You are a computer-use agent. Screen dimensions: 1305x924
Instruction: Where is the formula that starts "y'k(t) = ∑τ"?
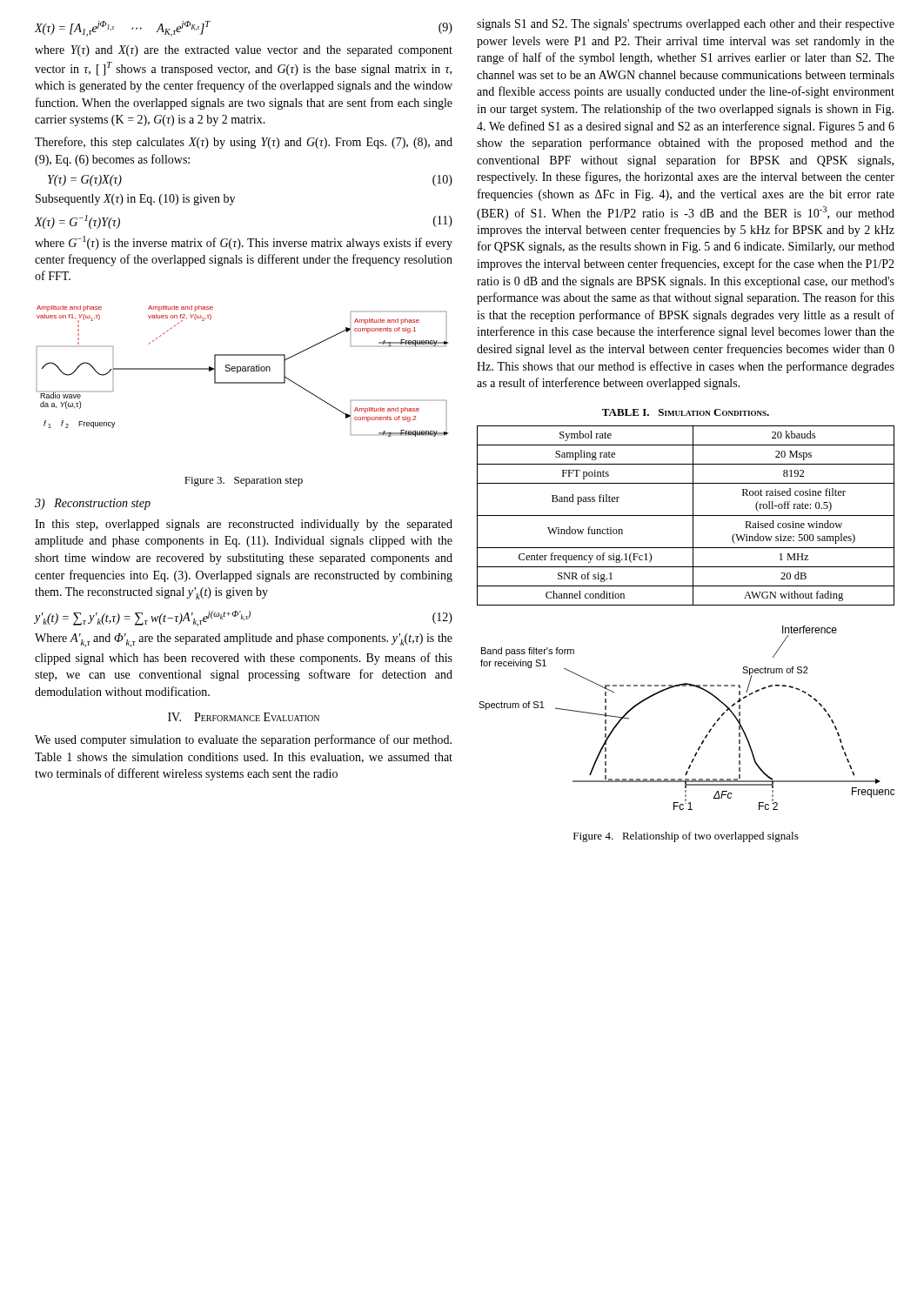(x=244, y=618)
